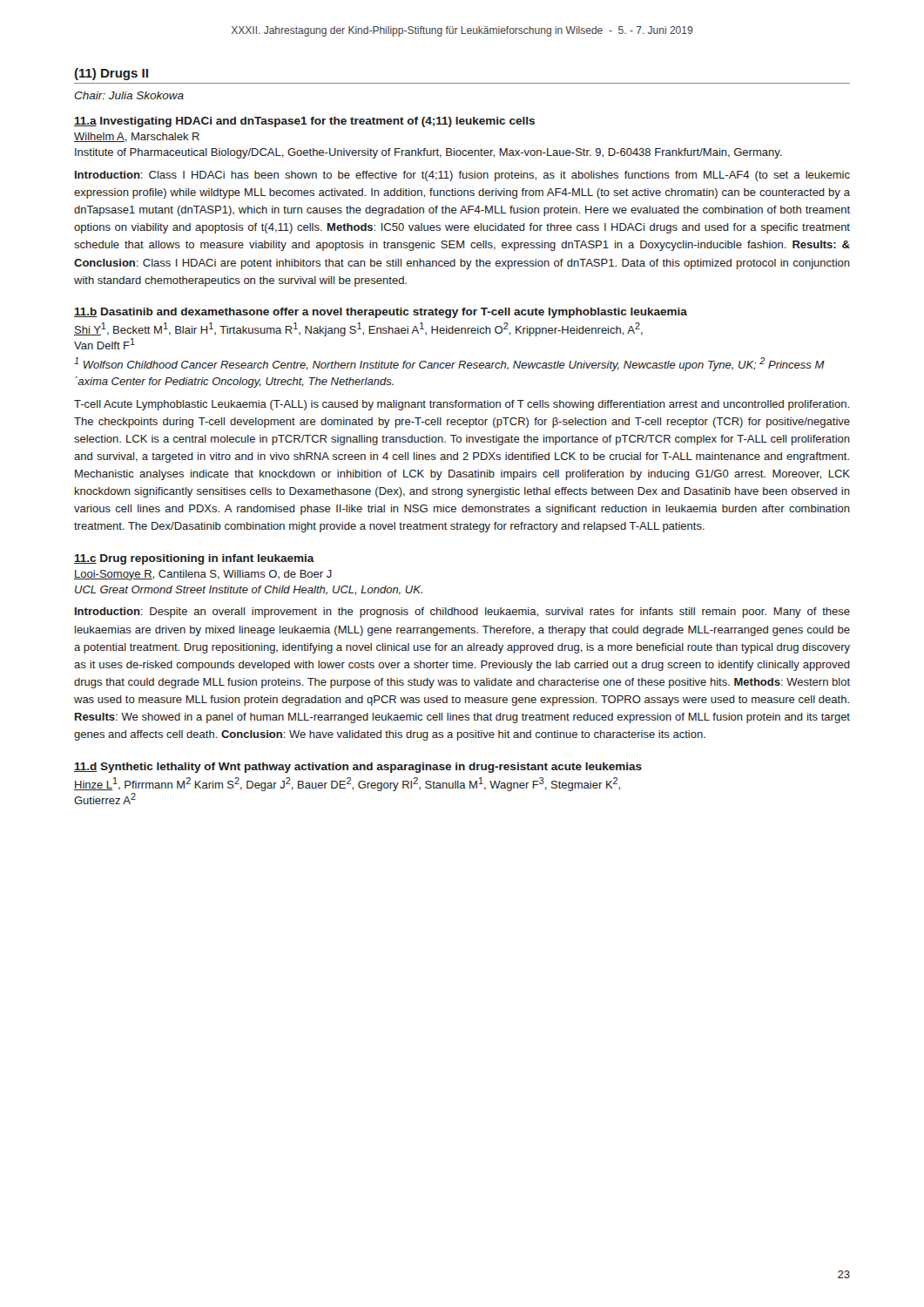Click on the text starting "UCL Great Ormond Street Institute of Child Health,"
Viewport: 924px width, 1307px height.
coord(249,589)
